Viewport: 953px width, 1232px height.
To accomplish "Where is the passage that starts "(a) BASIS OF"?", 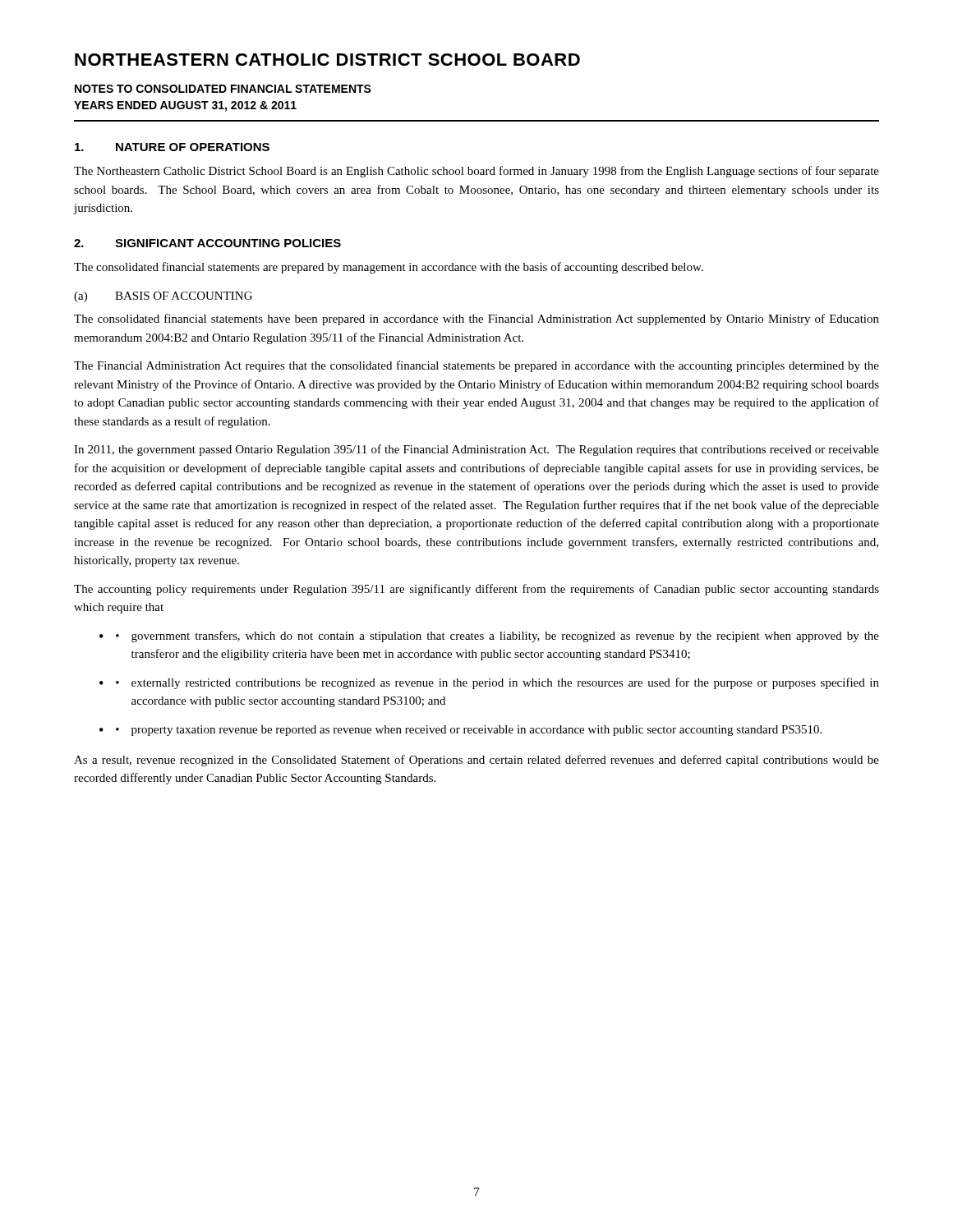I will click(x=163, y=297).
